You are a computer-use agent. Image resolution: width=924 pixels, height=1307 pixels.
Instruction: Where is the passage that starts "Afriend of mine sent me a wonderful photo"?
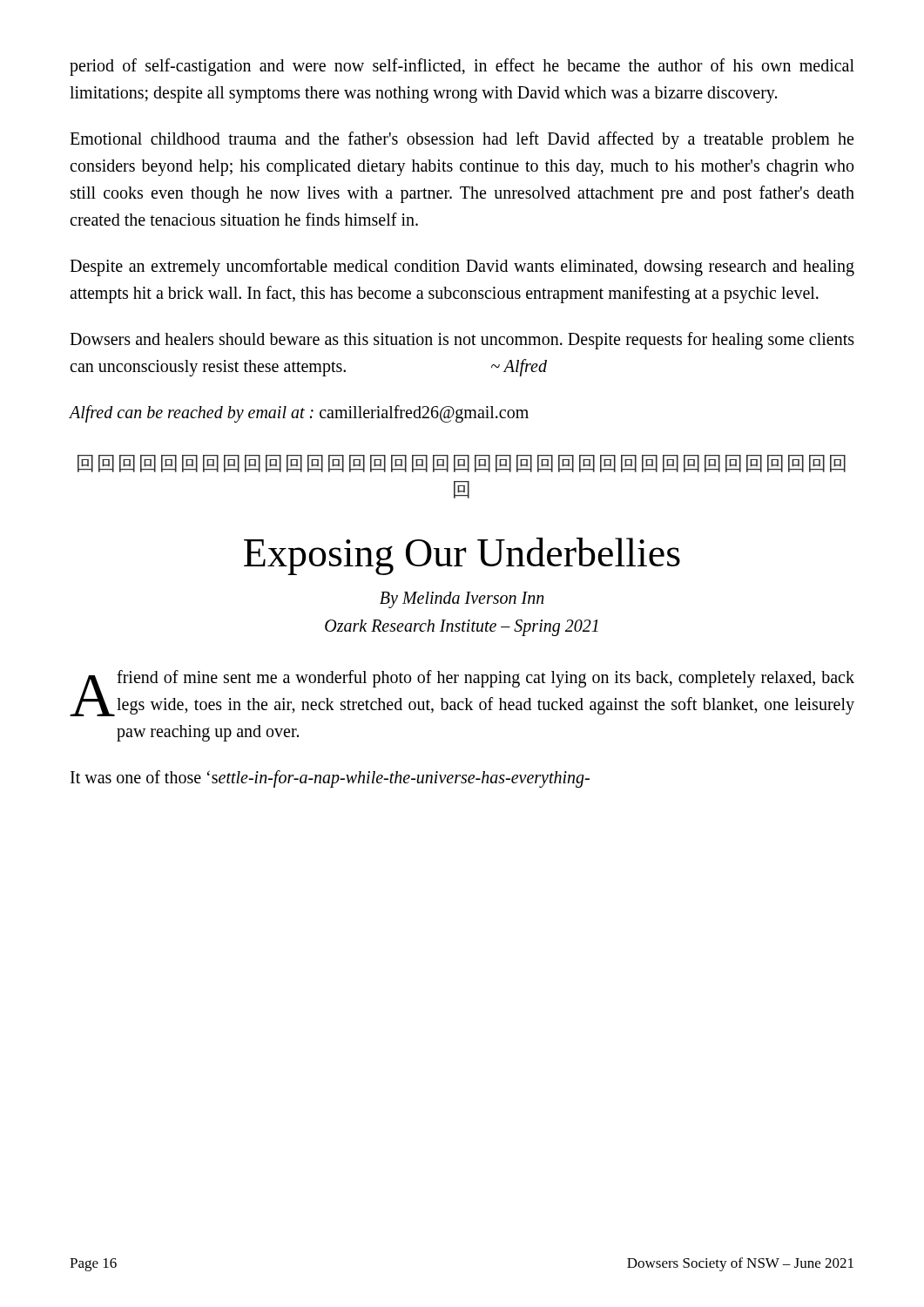pos(462,702)
